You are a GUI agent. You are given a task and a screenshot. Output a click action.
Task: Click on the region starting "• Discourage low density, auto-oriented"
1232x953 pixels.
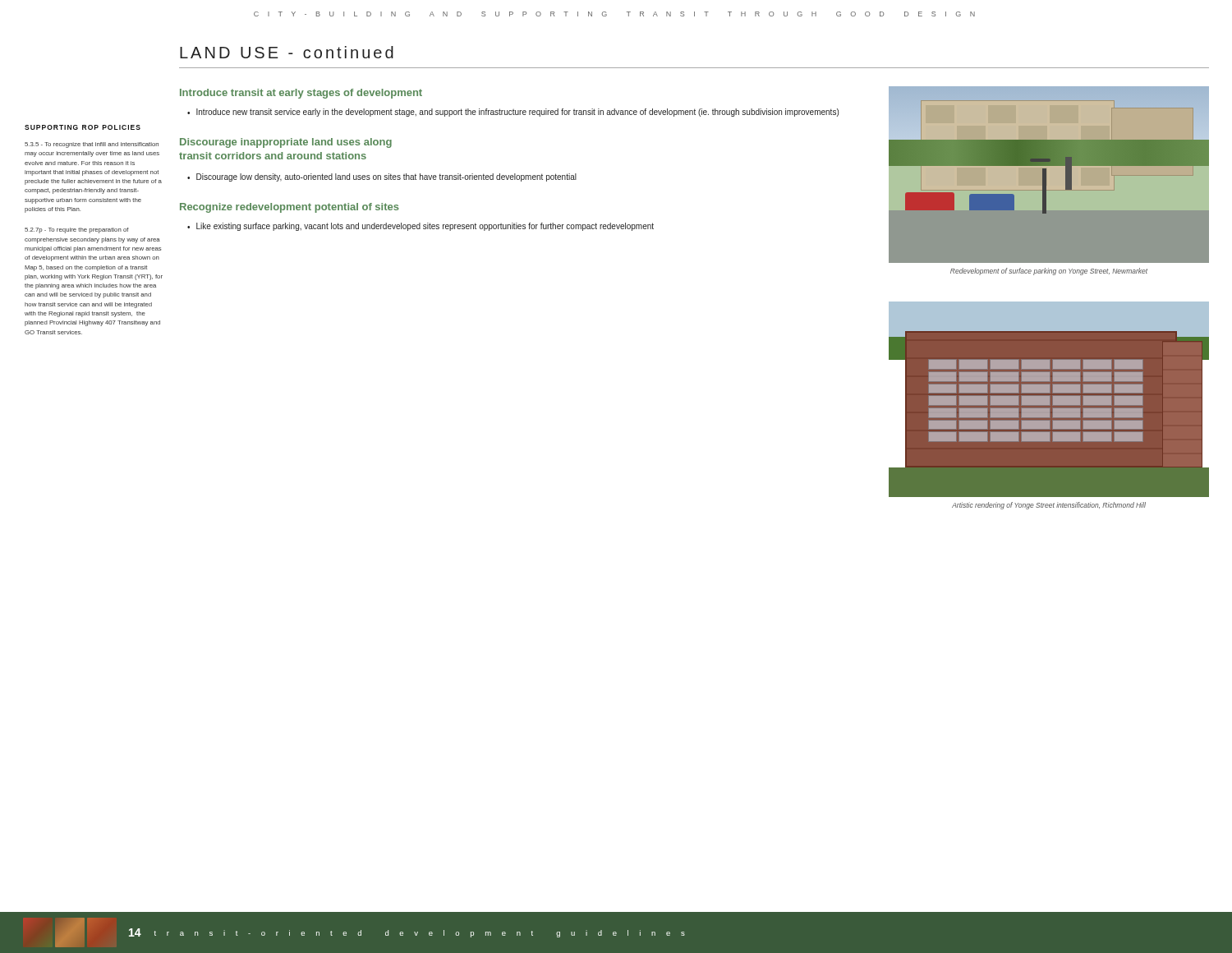pyautogui.click(x=382, y=177)
